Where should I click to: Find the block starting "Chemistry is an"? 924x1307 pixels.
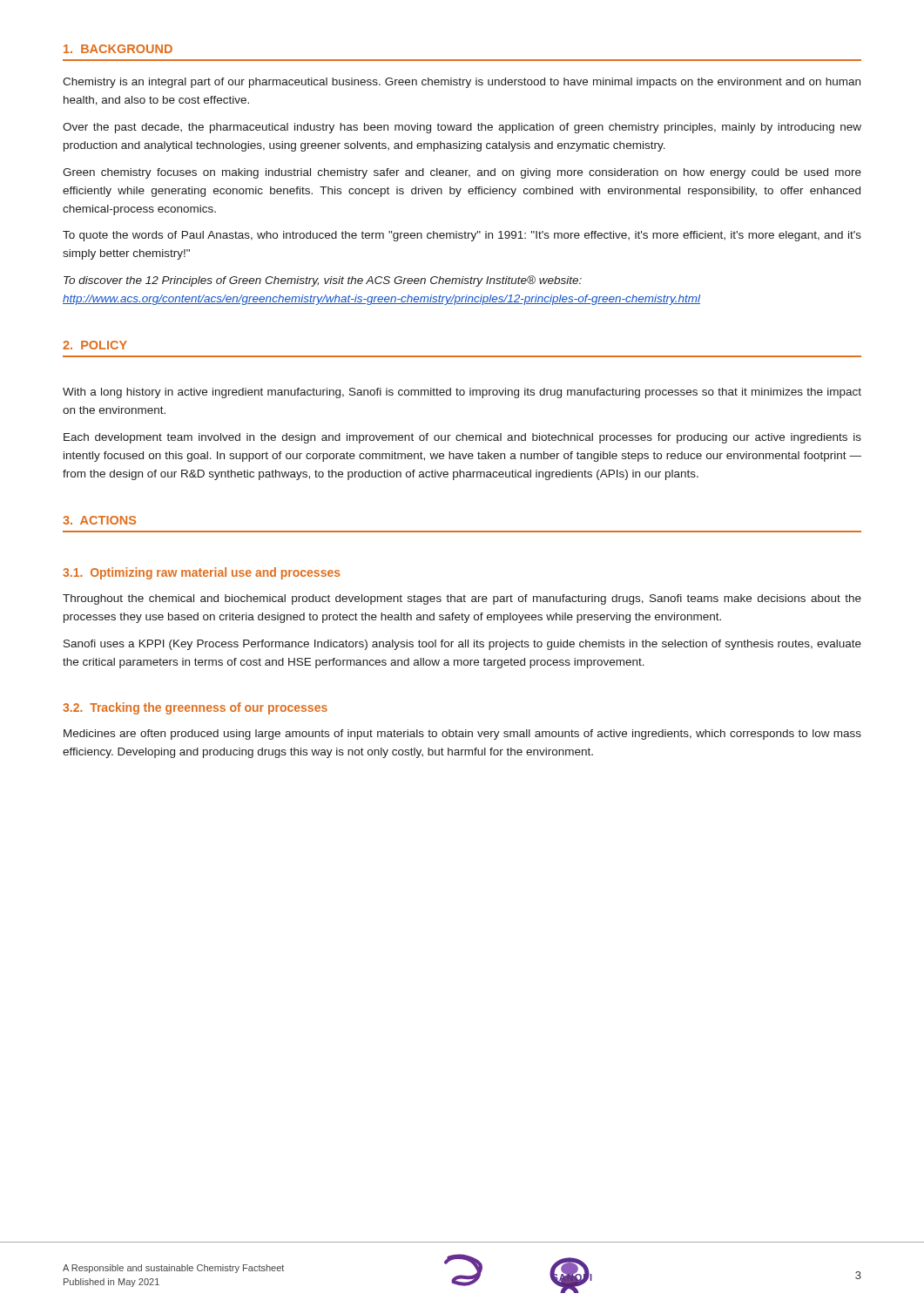pyautogui.click(x=462, y=91)
